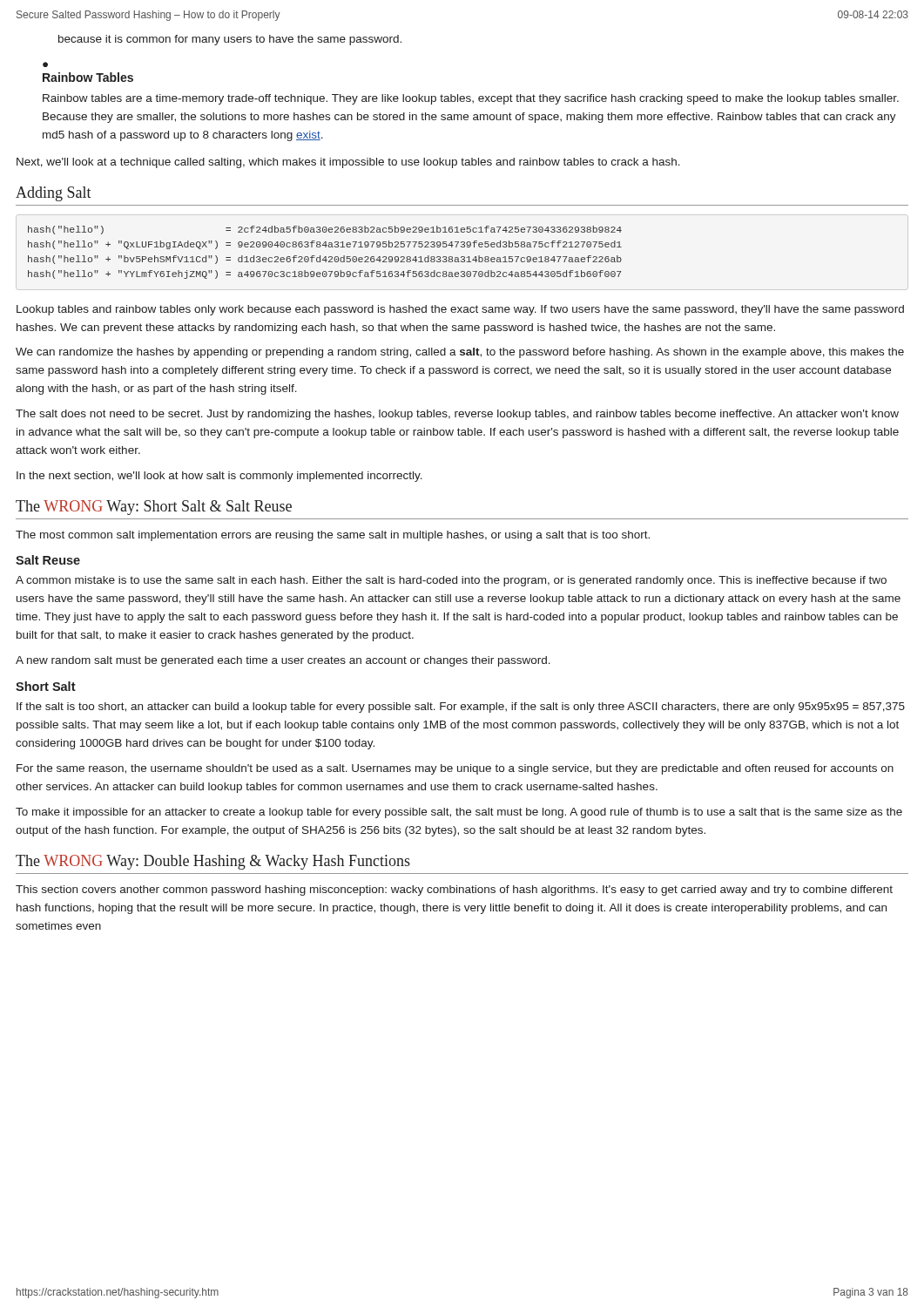Find the text starting "The WRONG Way: Double"
924x1307 pixels.
(x=213, y=861)
